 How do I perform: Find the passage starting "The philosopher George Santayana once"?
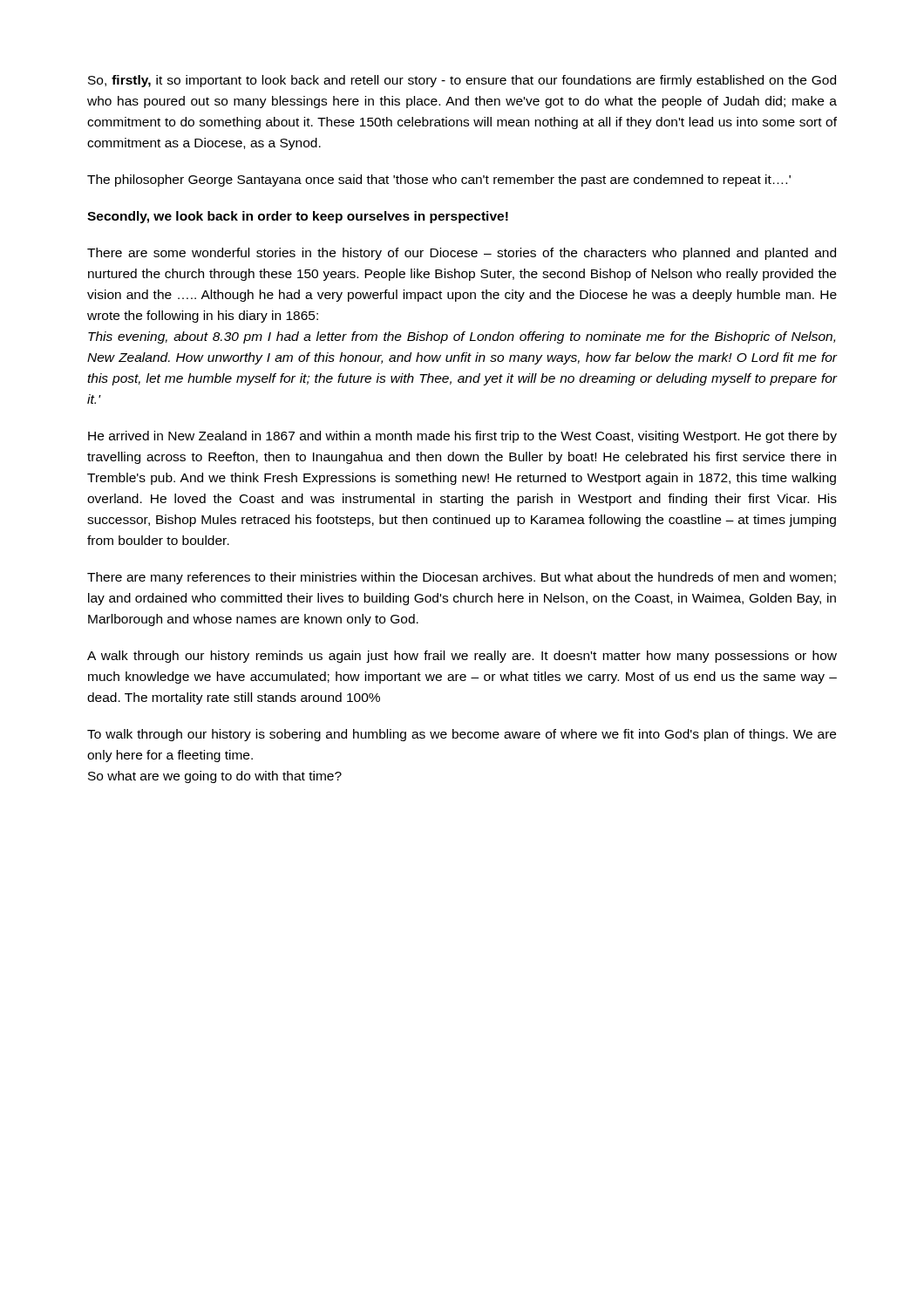(439, 179)
